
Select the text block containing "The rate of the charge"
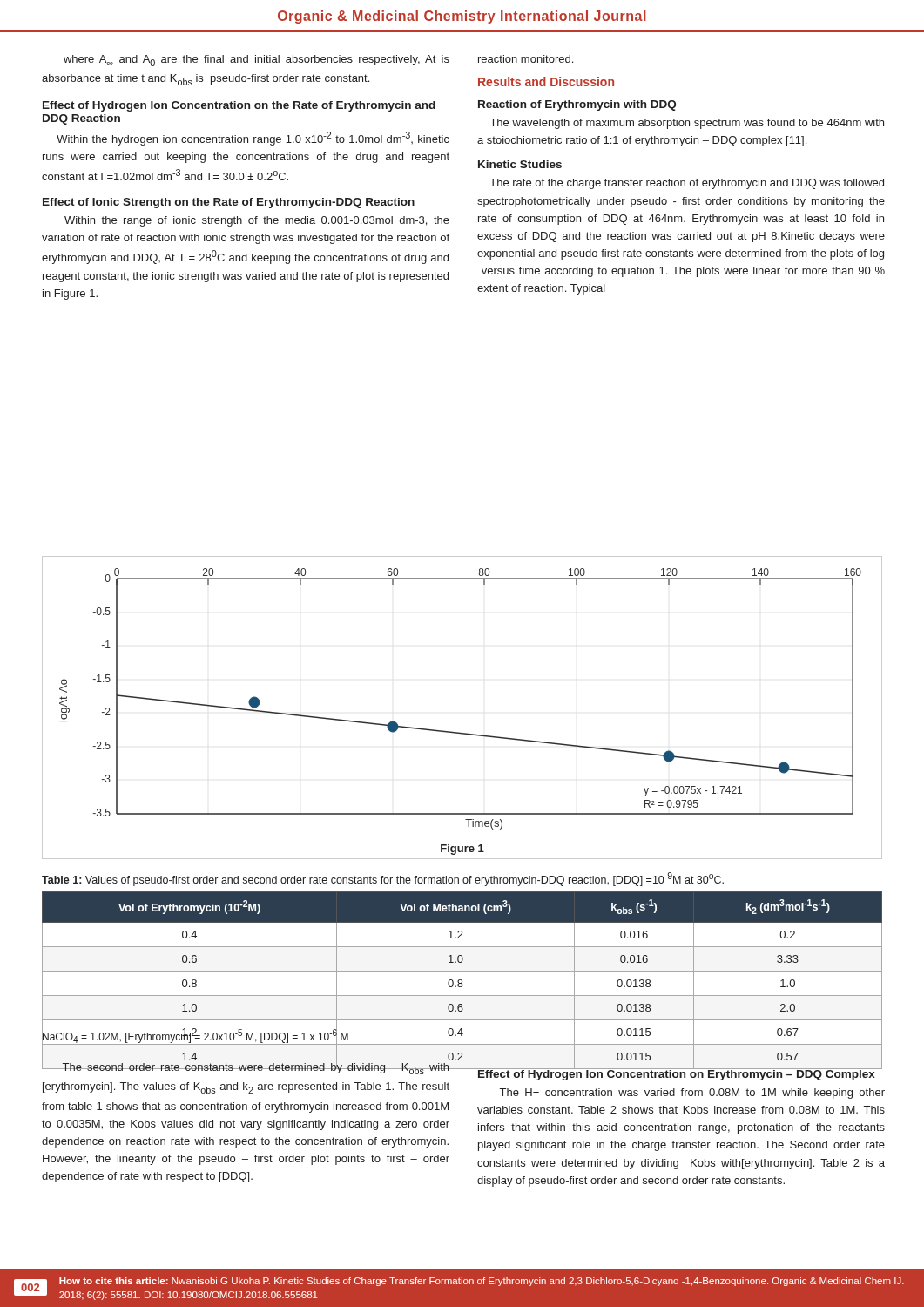click(x=681, y=236)
